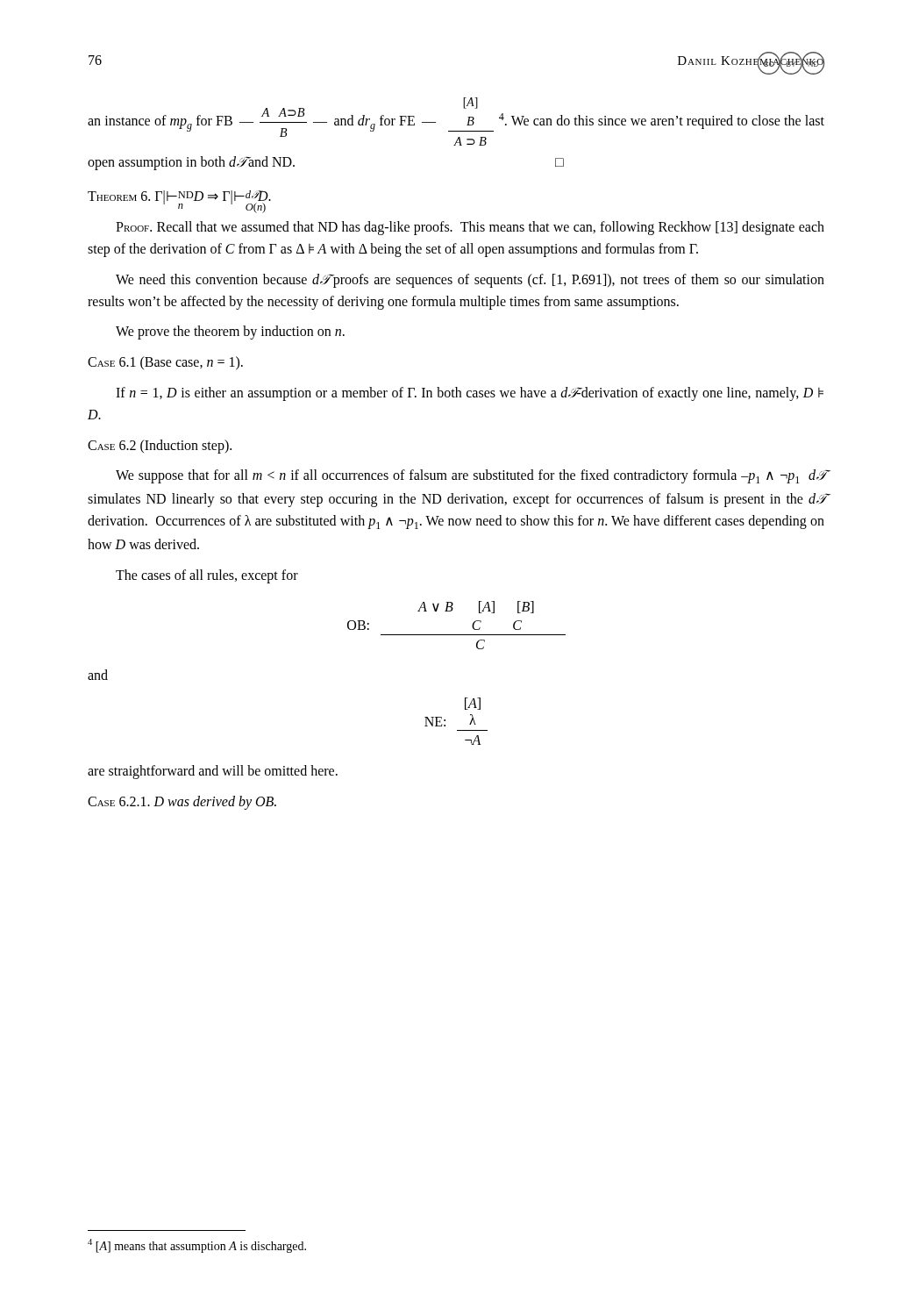Point to the block beginning "If n = 1, D is"

click(x=456, y=403)
